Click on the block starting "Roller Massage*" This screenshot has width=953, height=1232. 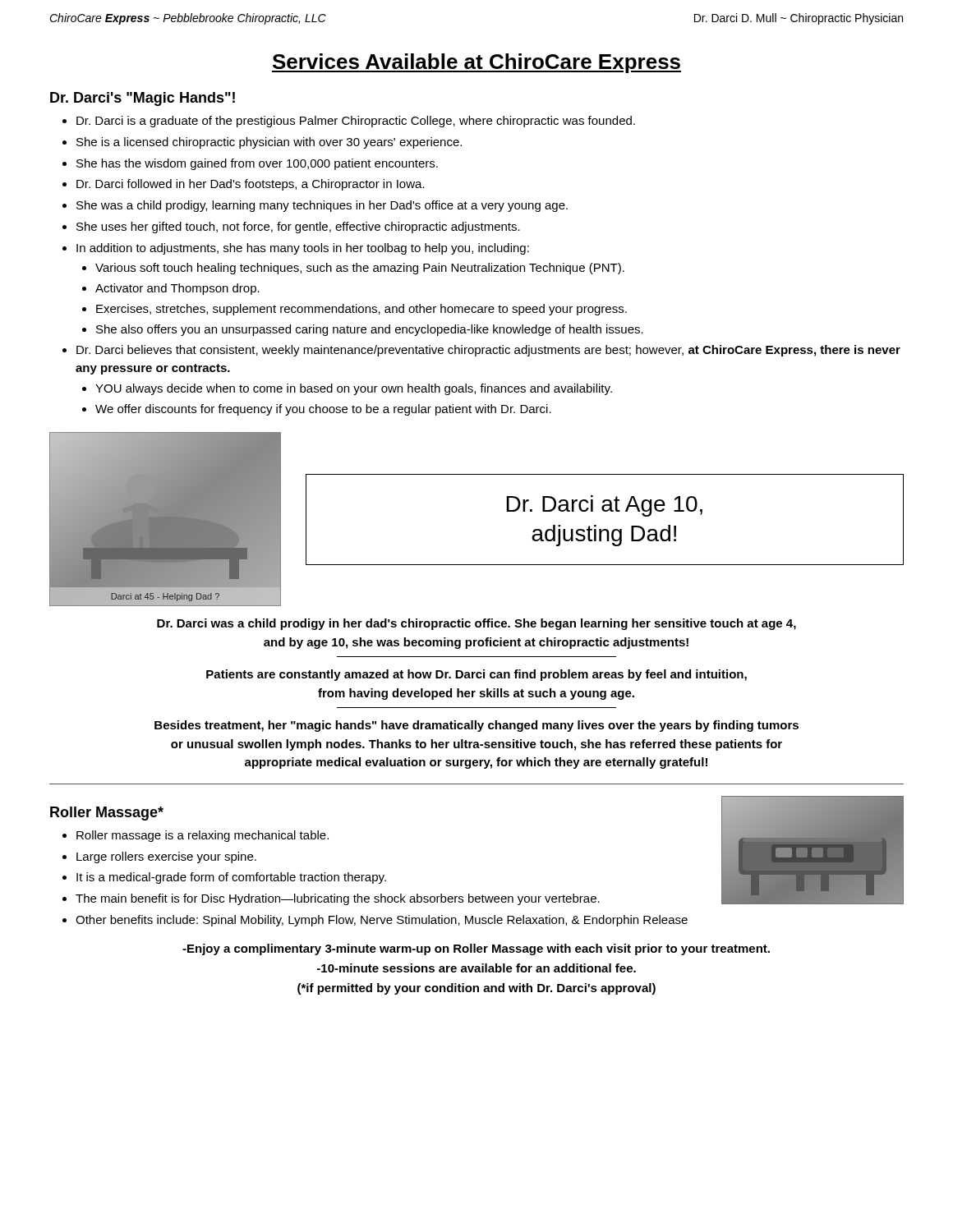pos(106,812)
